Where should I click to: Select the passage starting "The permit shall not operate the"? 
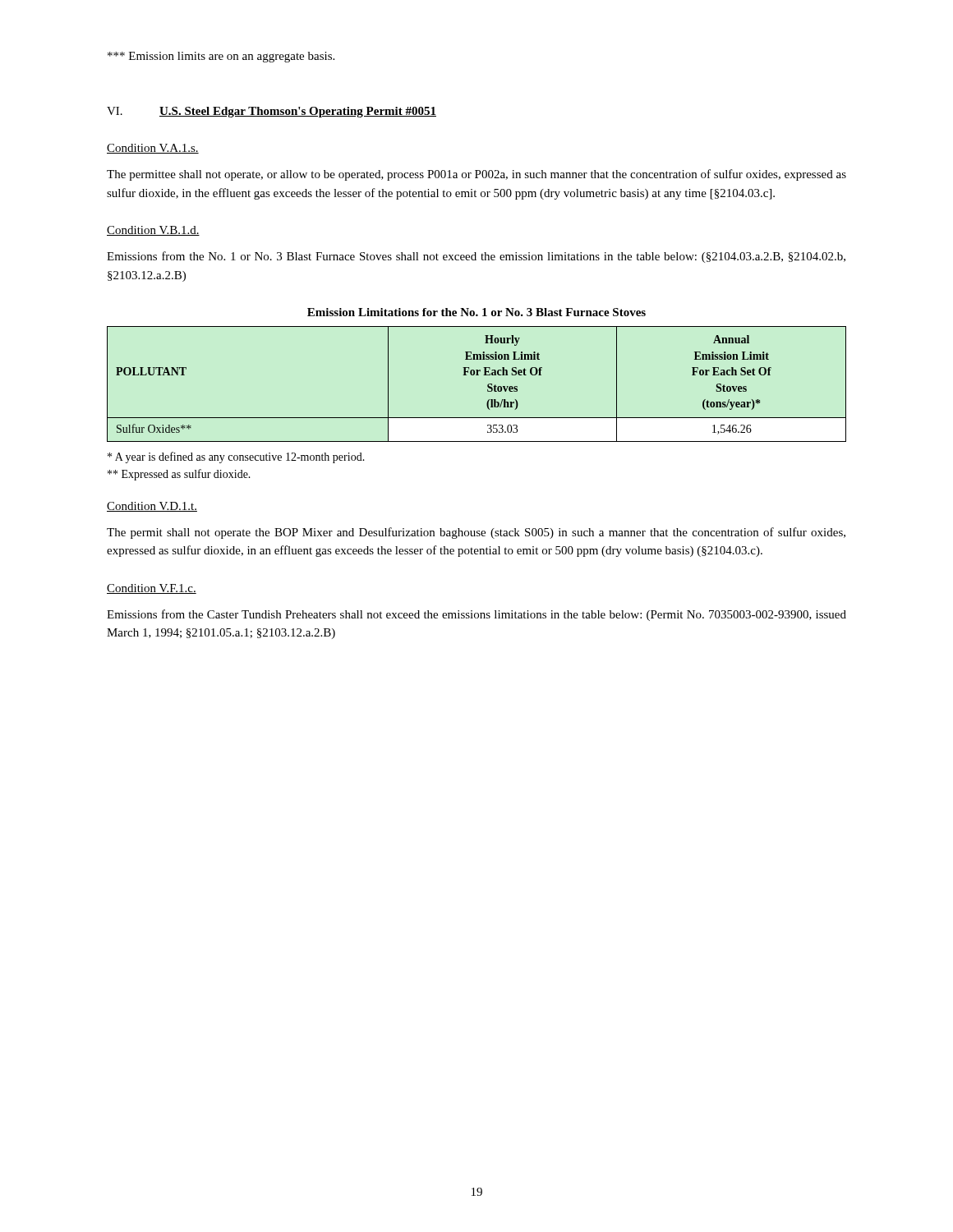tap(476, 541)
